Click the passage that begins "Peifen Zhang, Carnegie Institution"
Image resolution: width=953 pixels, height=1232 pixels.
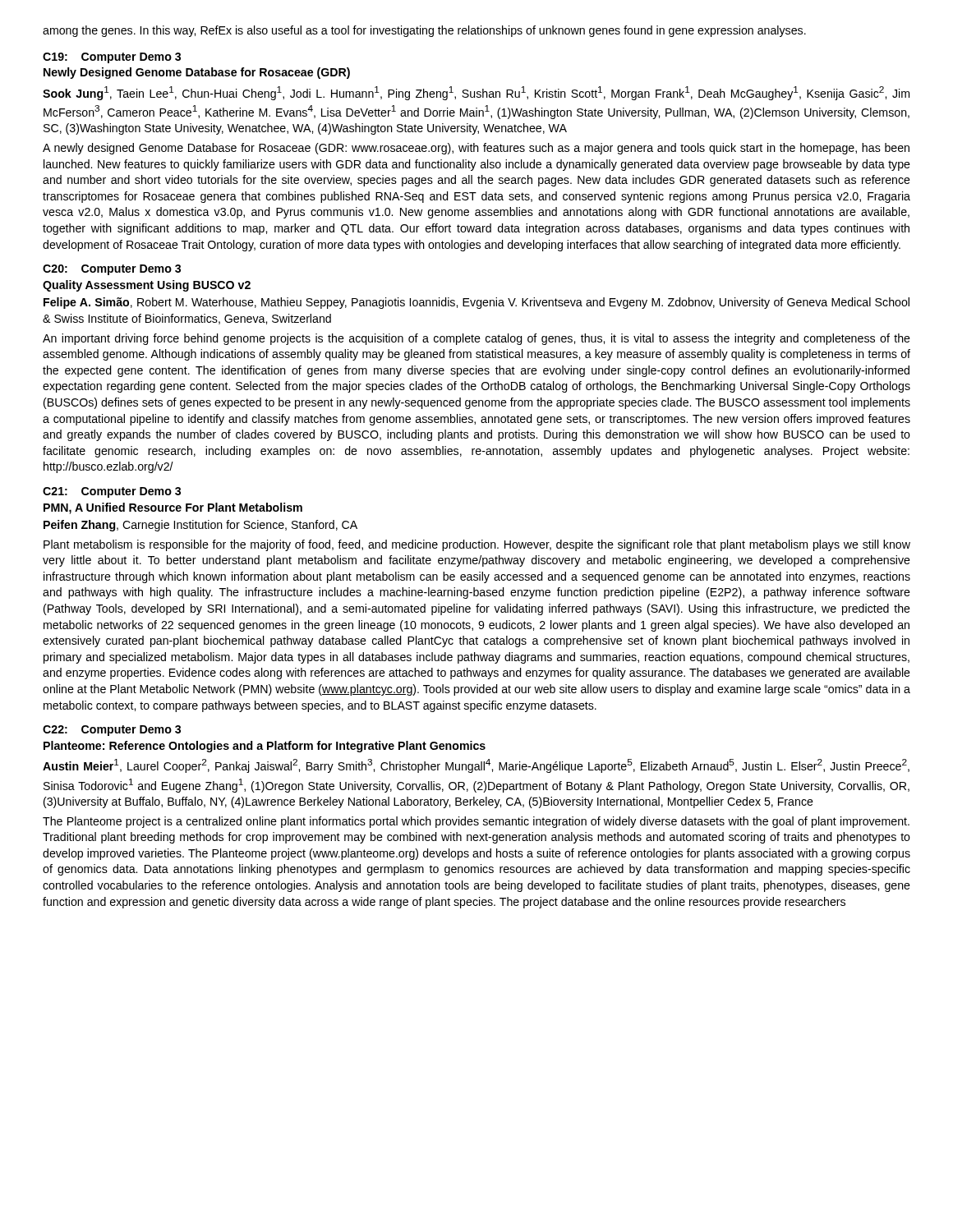pyautogui.click(x=200, y=526)
